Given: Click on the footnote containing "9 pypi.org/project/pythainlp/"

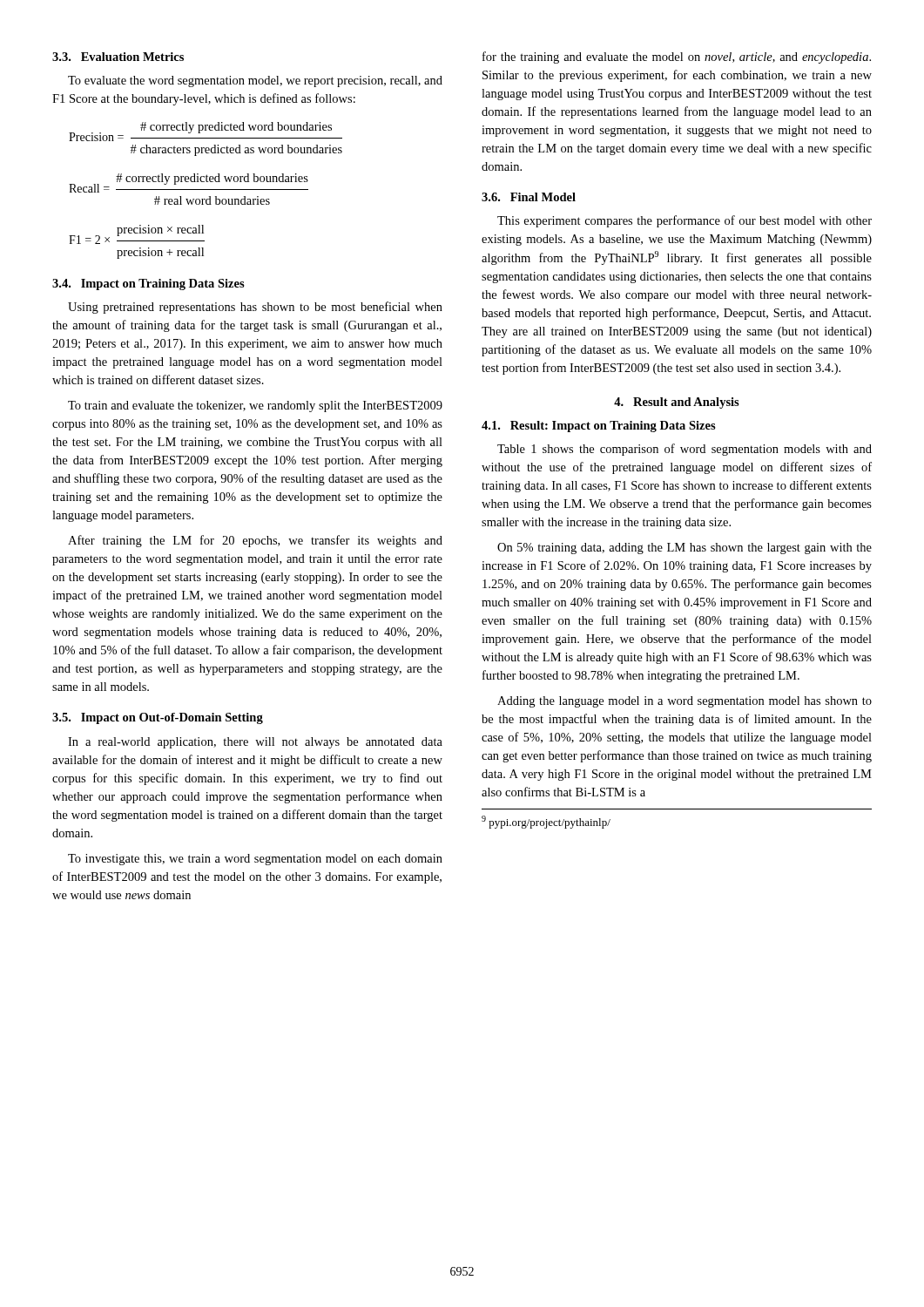Looking at the screenshot, I should click(x=677, y=820).
